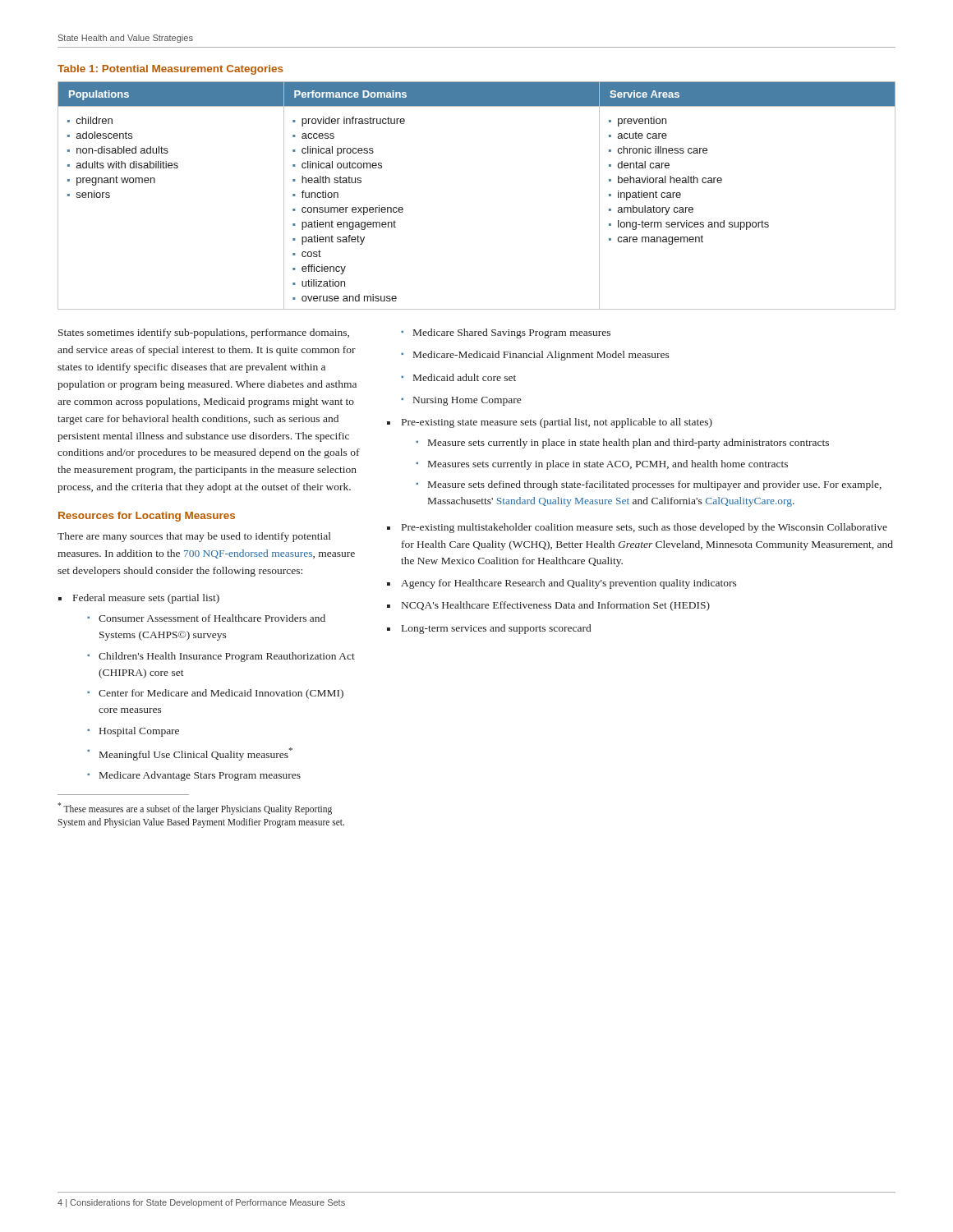Locate the list item with the text "▪ Center for Medicare and Medicaid Innovation (CMMI)"

pos(224,702)
